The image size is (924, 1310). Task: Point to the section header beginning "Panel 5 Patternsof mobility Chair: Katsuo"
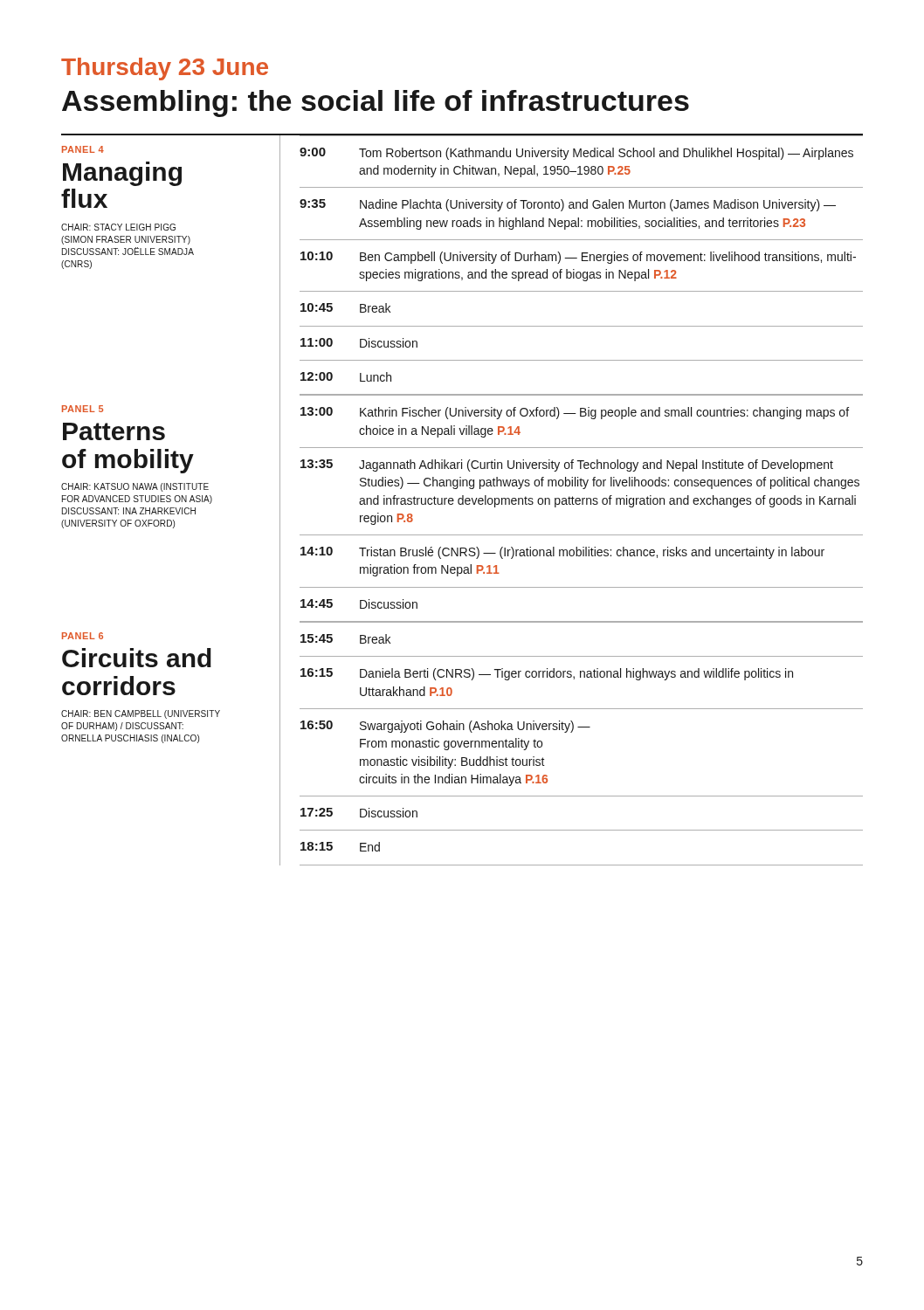[x=162, y=467]
